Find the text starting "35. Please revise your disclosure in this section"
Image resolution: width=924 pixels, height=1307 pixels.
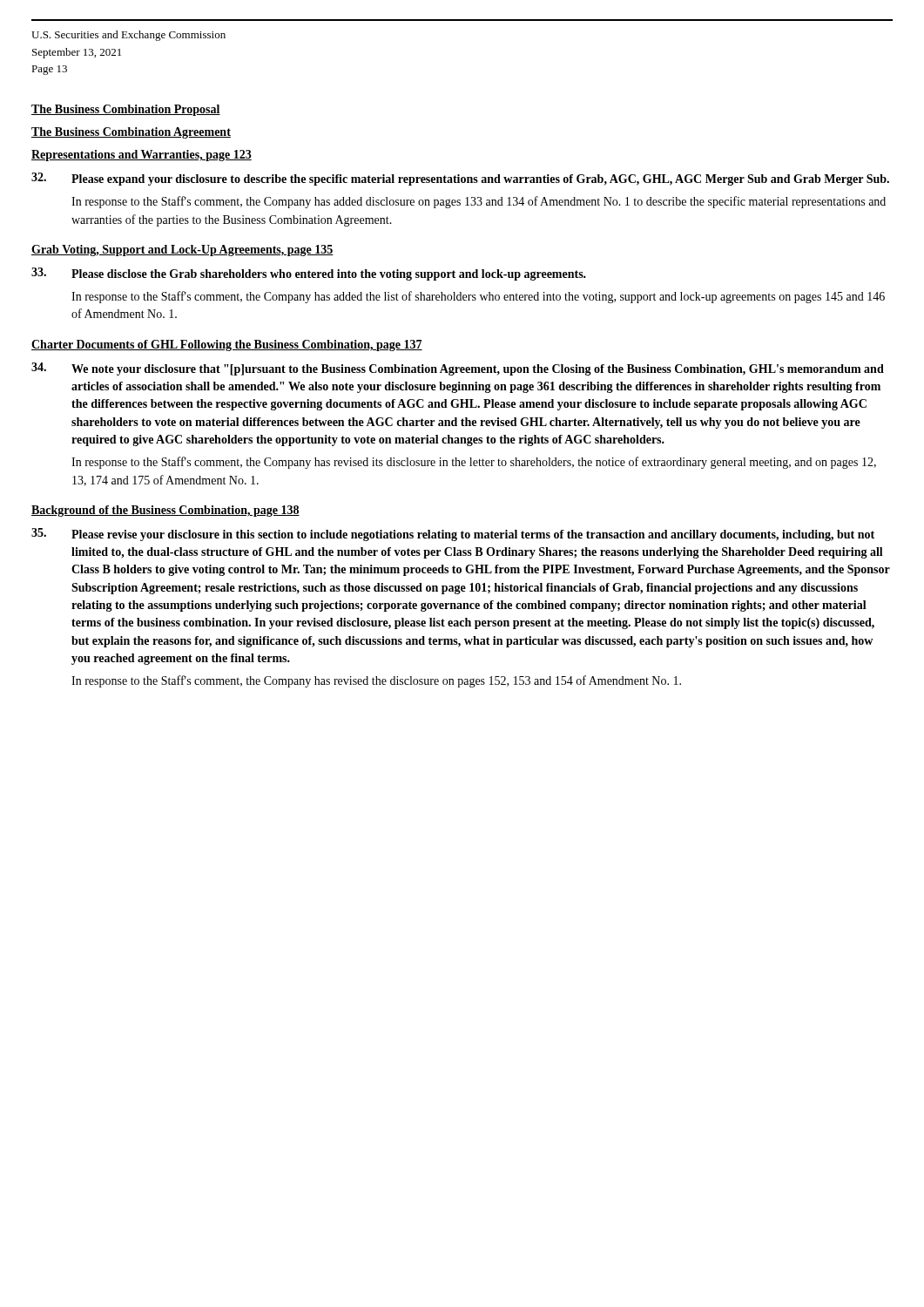coord(462,597)
